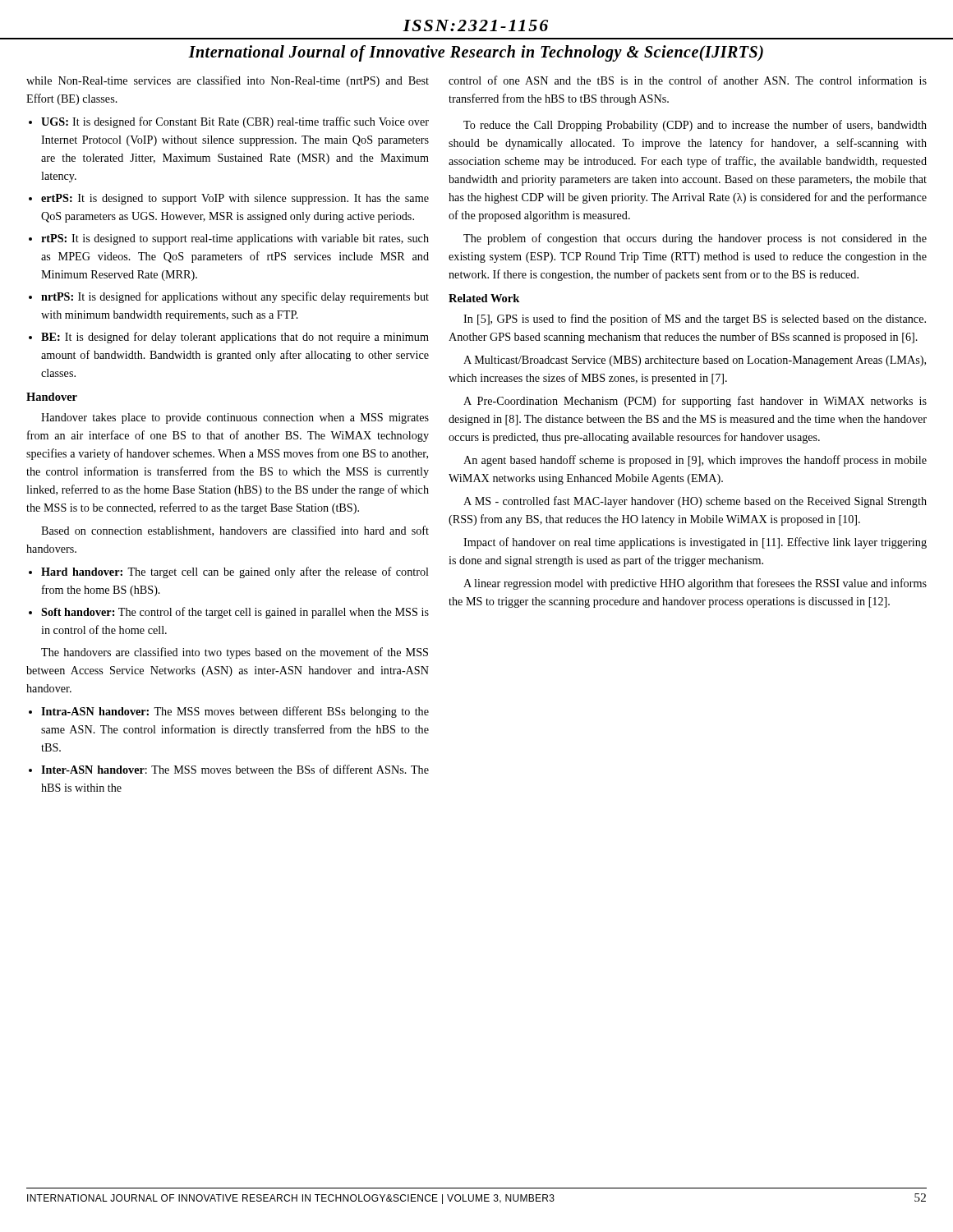953x1232 pixels.
Task: Click the passage that begins "An agent based handoff scheme is"
Action: pyautogui.click(x=688, y=469)
